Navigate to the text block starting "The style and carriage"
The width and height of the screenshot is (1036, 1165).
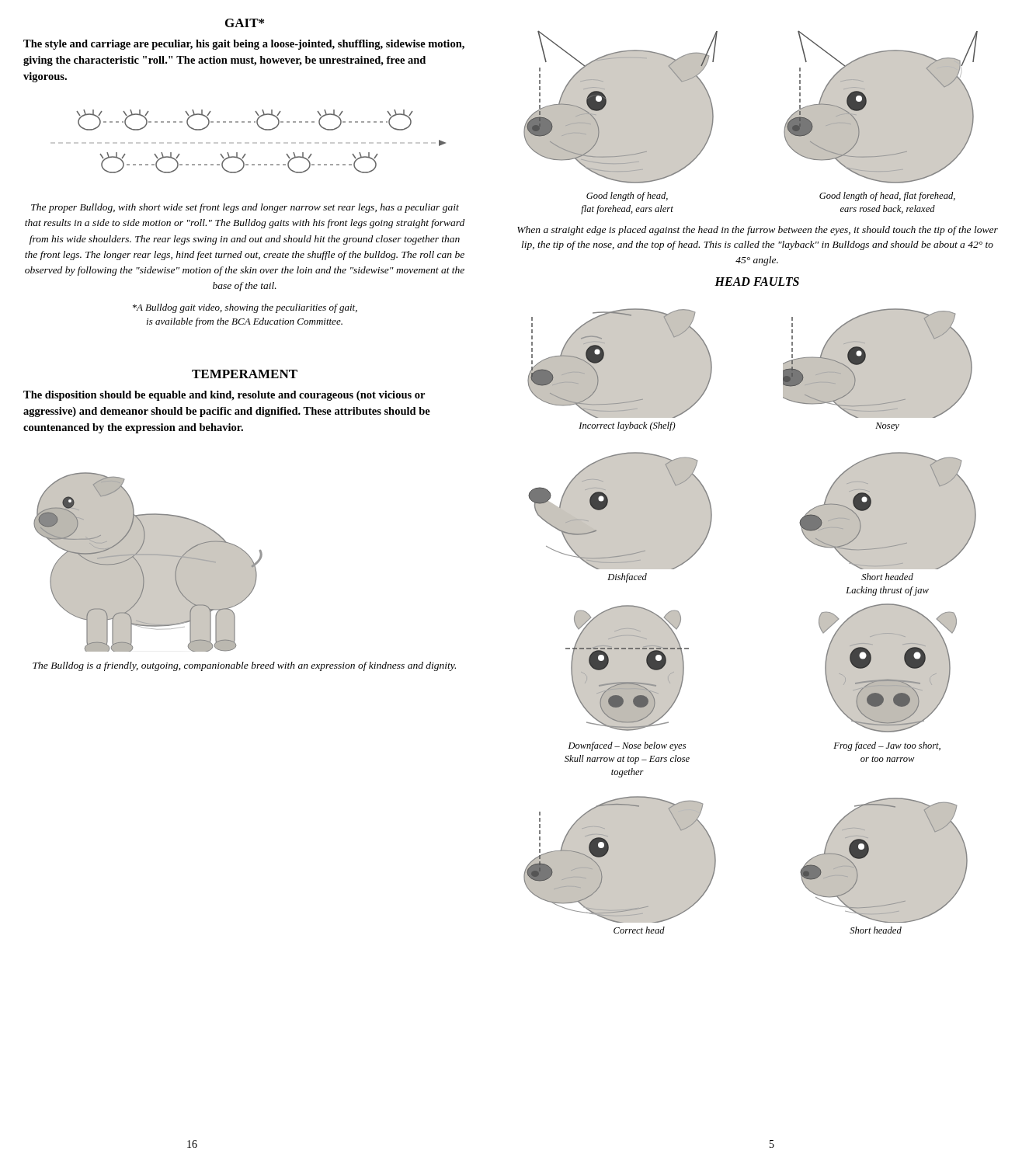[244, 60]
